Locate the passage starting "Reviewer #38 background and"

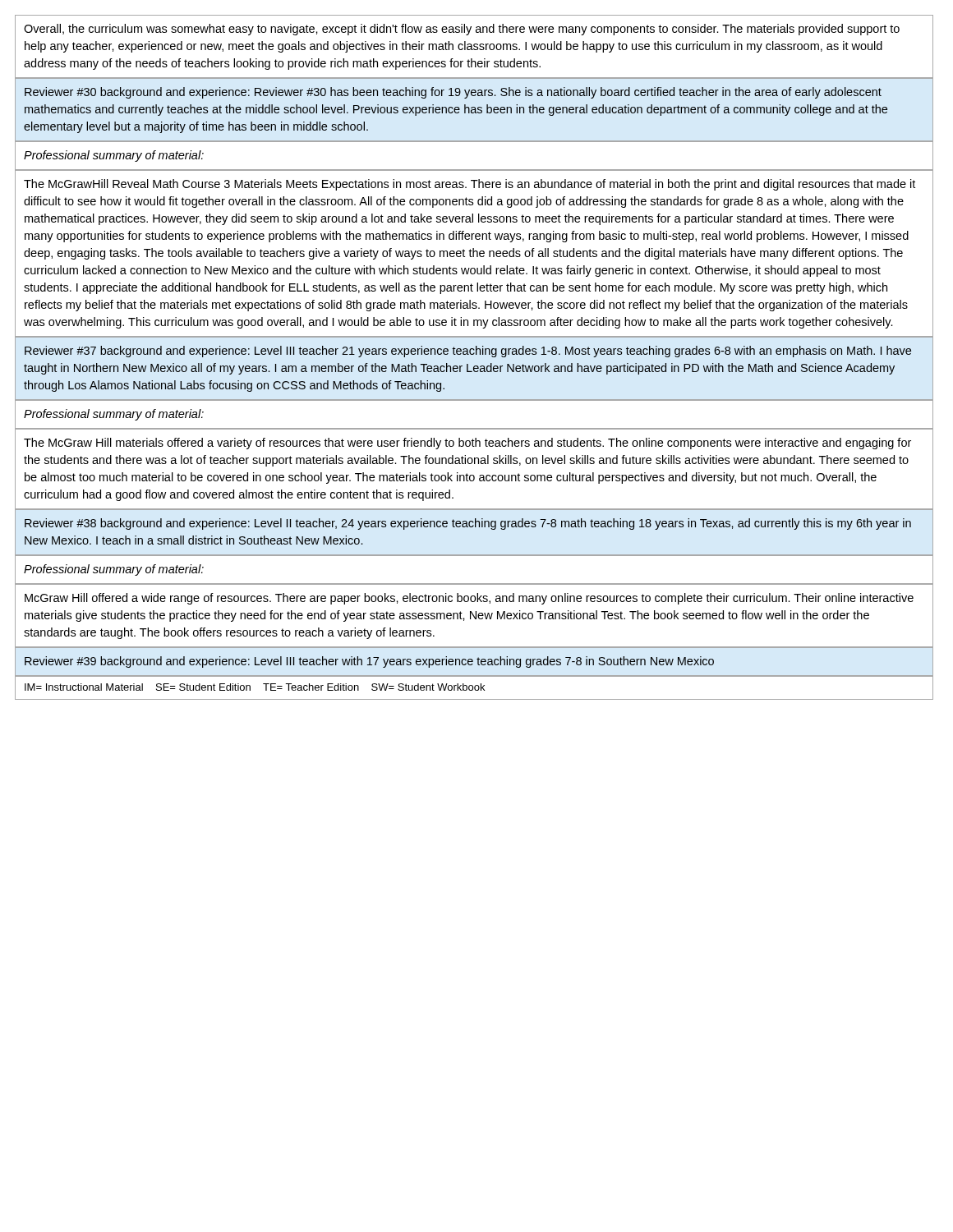click(x=468, y=532)
